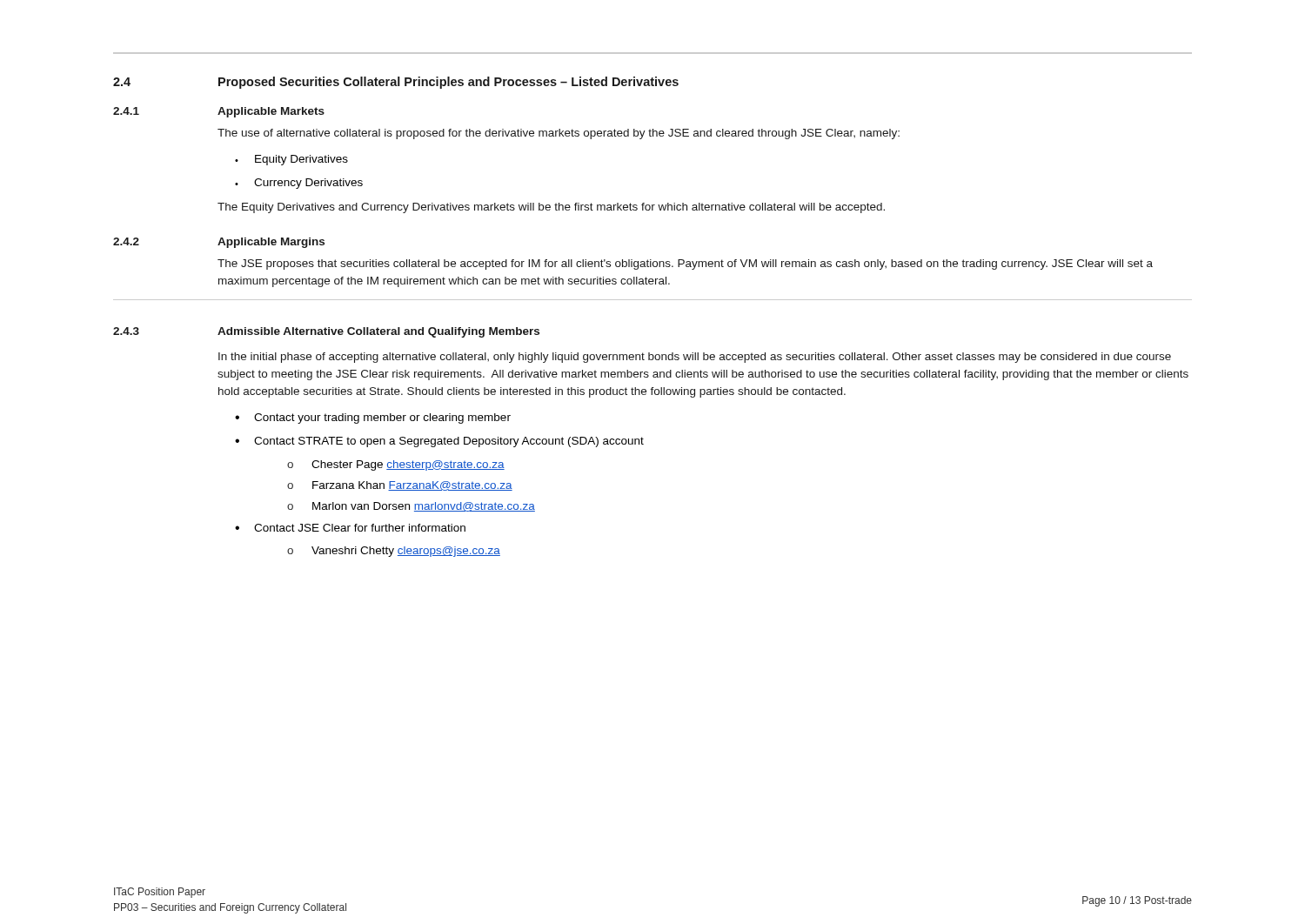Click on the section header that reads "2.4 Proposed Securities Collateral Principles and Processes"
The image size is (1305, 924).
396,82
